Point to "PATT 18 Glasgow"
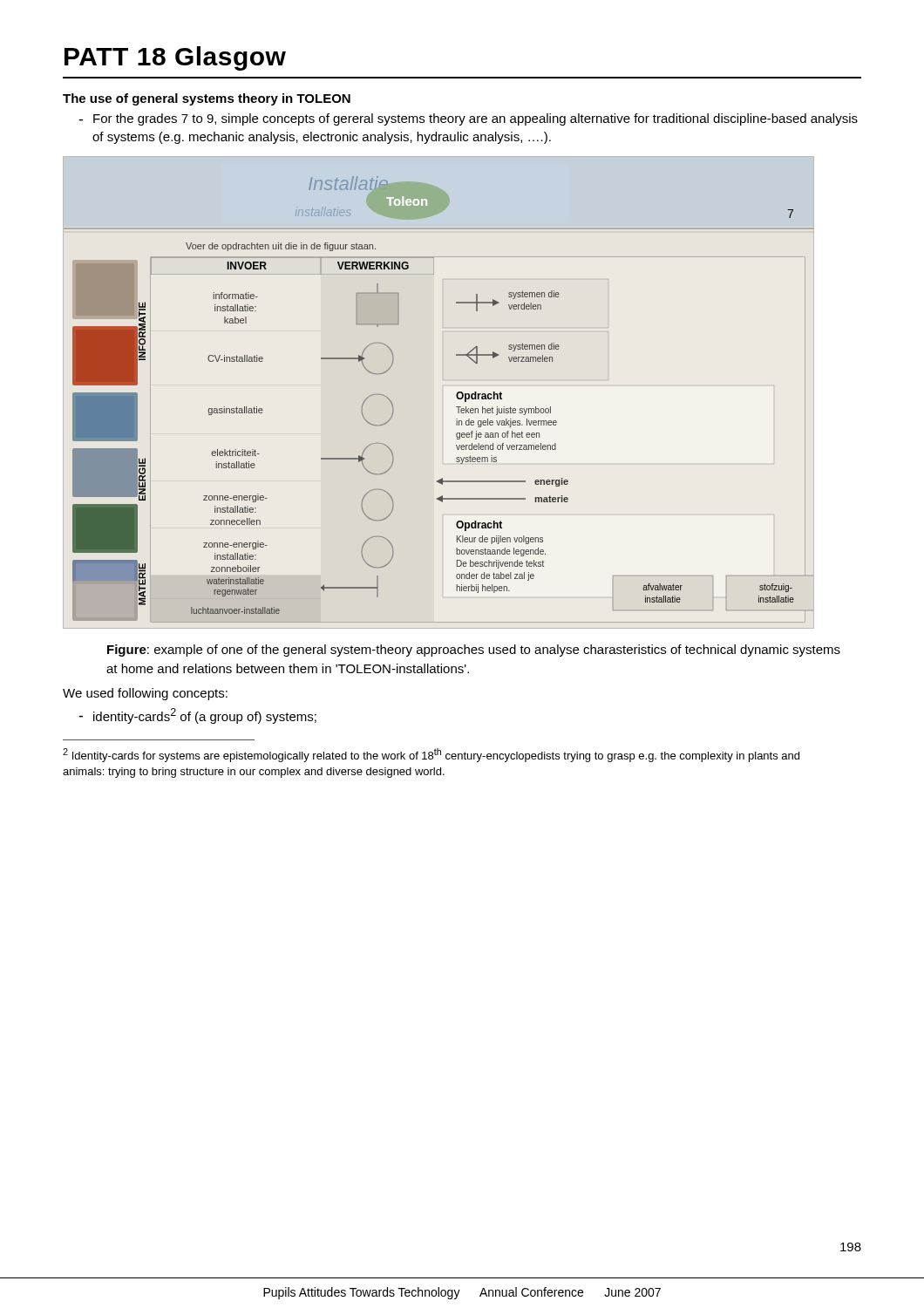 pyautogui.click(x=174, y=56)
